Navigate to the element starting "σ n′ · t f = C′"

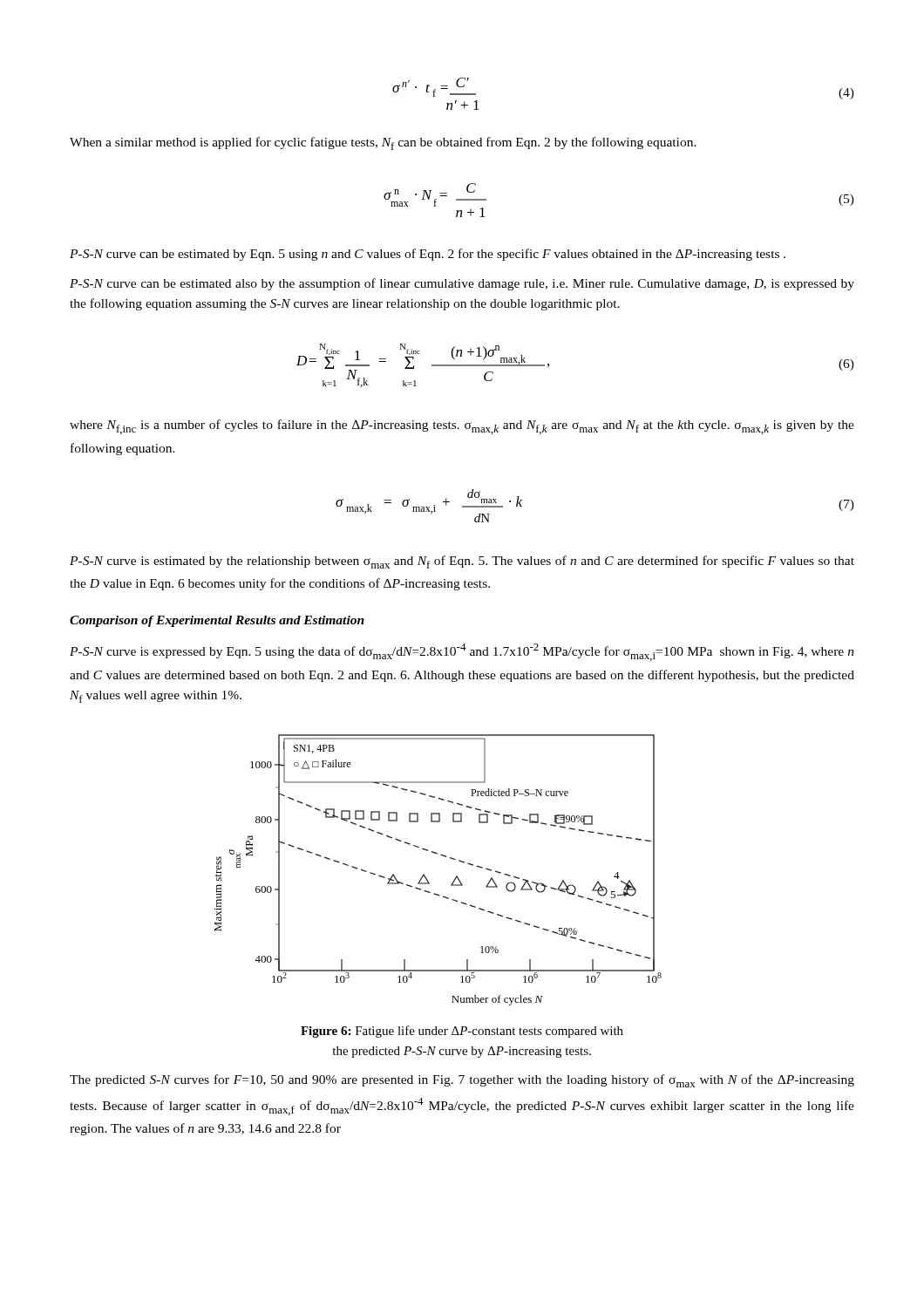pos(462,92)
